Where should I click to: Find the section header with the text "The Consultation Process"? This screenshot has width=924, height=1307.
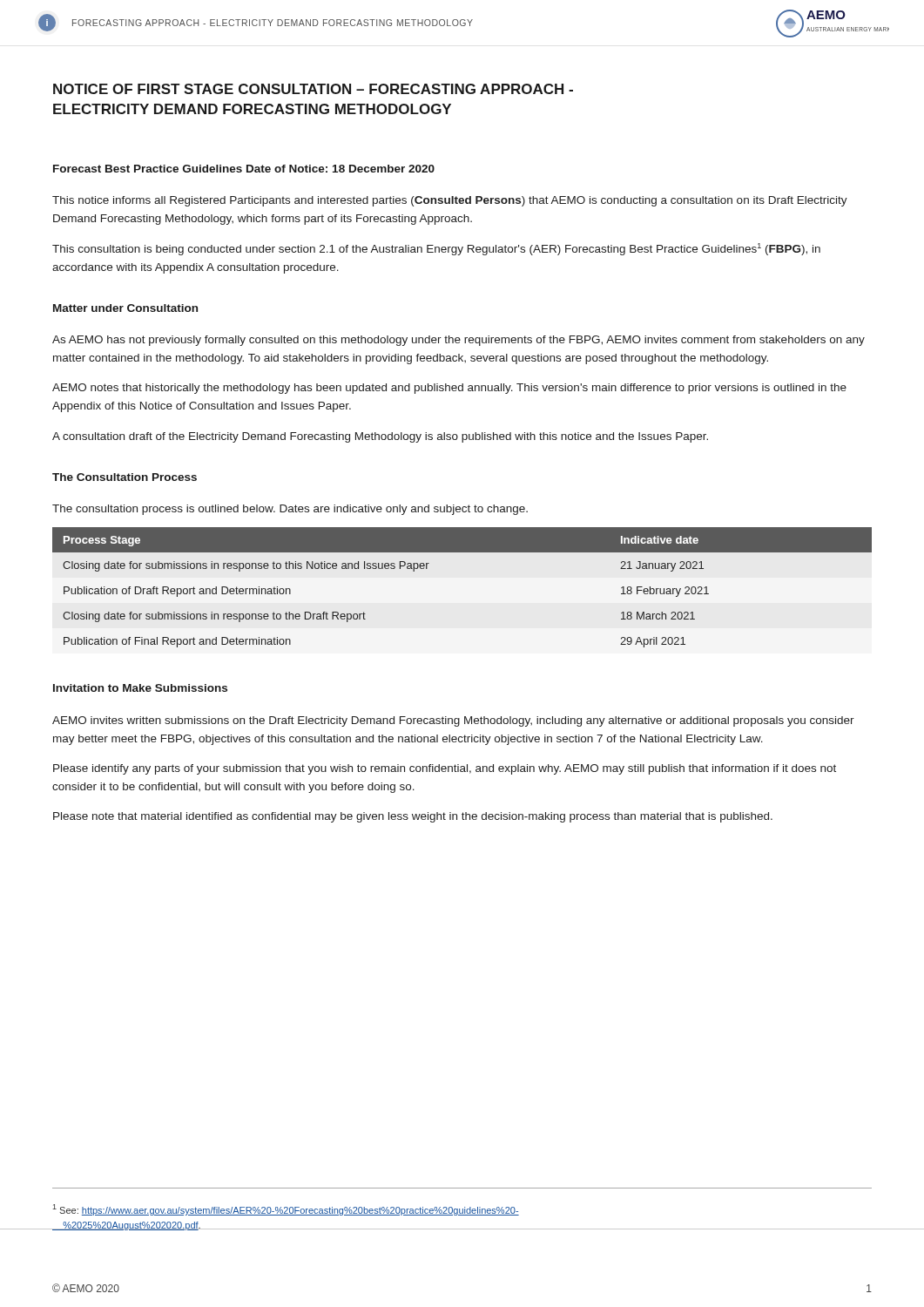point(125,477)
